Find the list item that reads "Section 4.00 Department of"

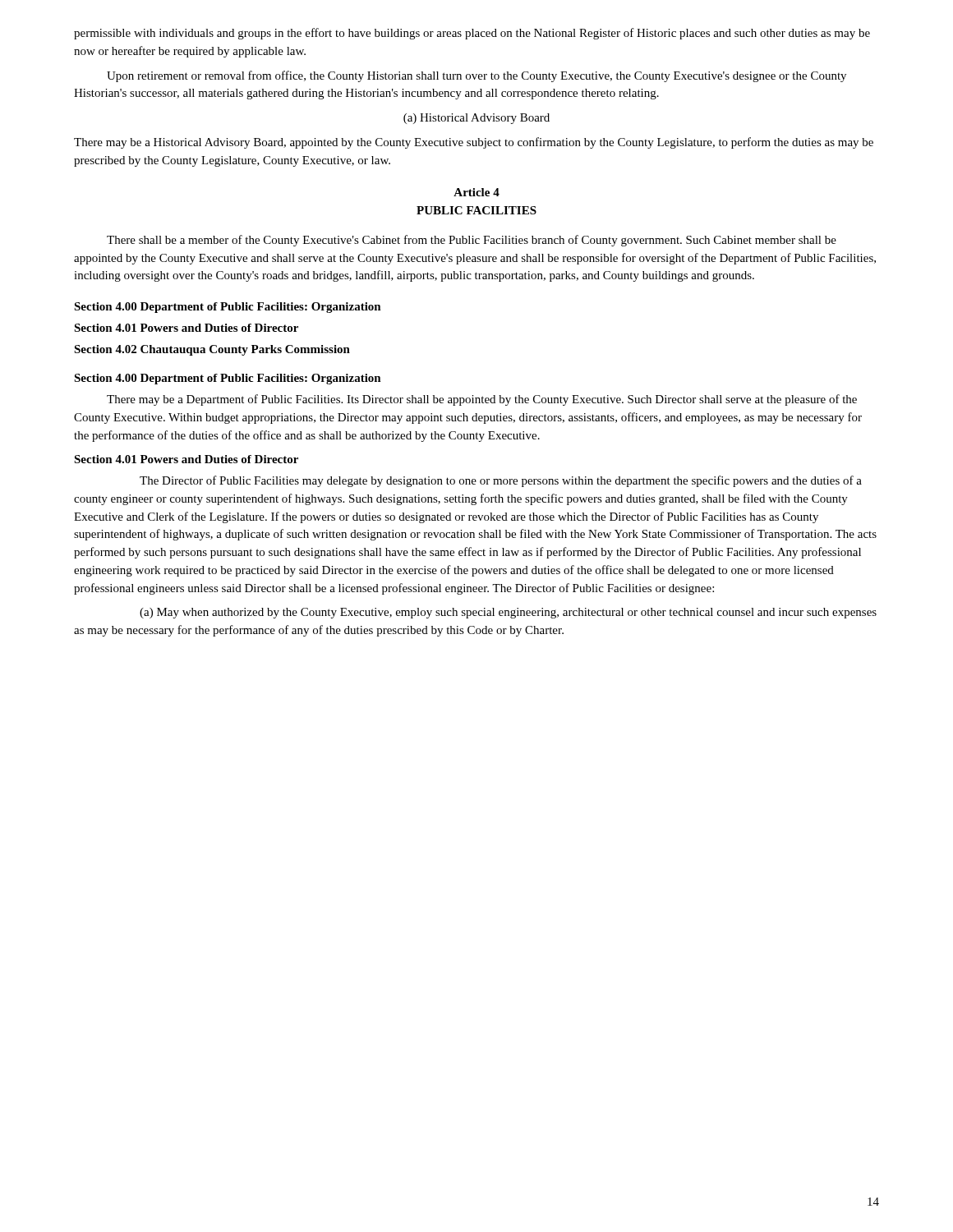click(x=228, y=308)
